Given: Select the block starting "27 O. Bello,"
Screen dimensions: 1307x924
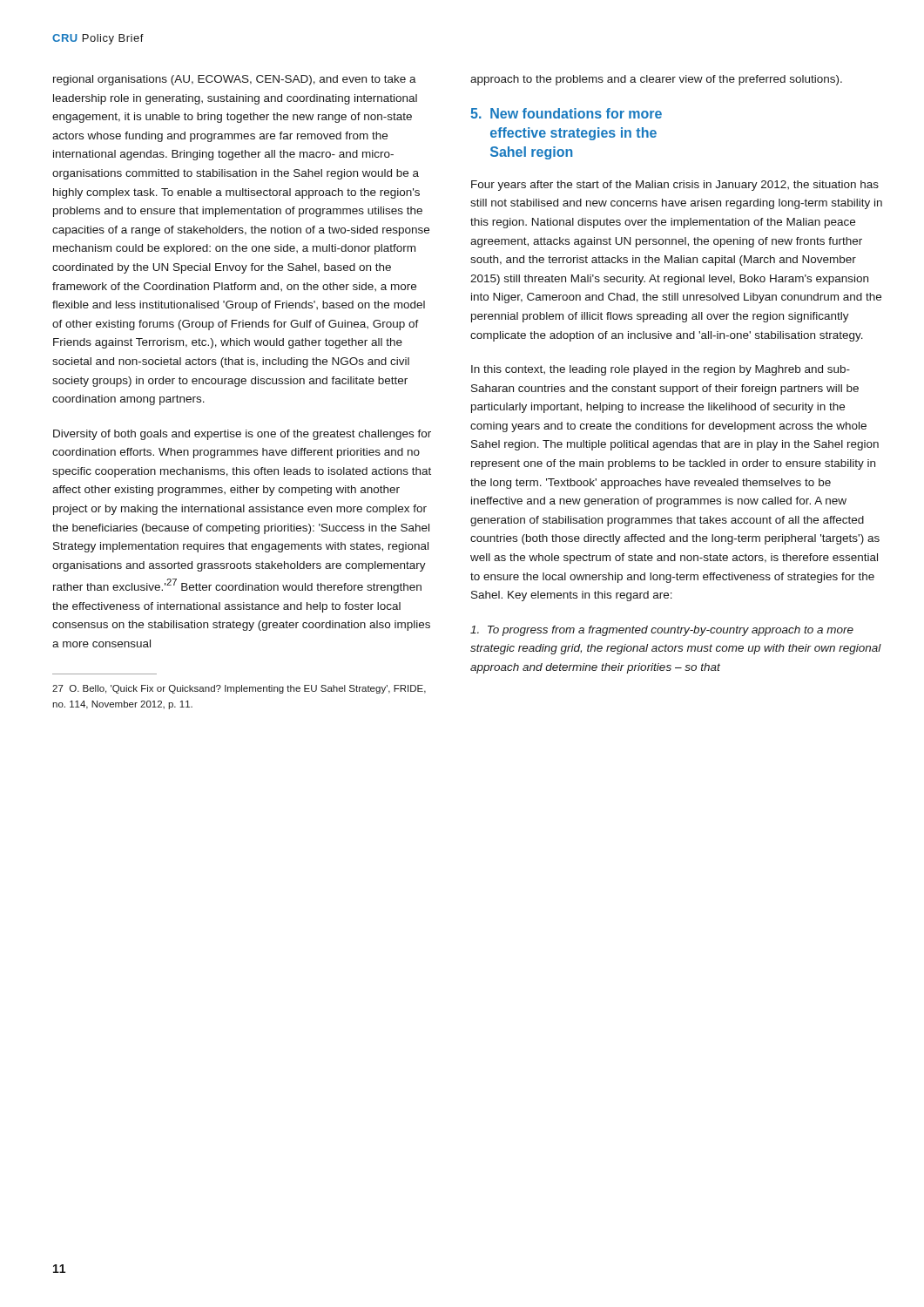Looking at the screenshot, I should point(239,696).
